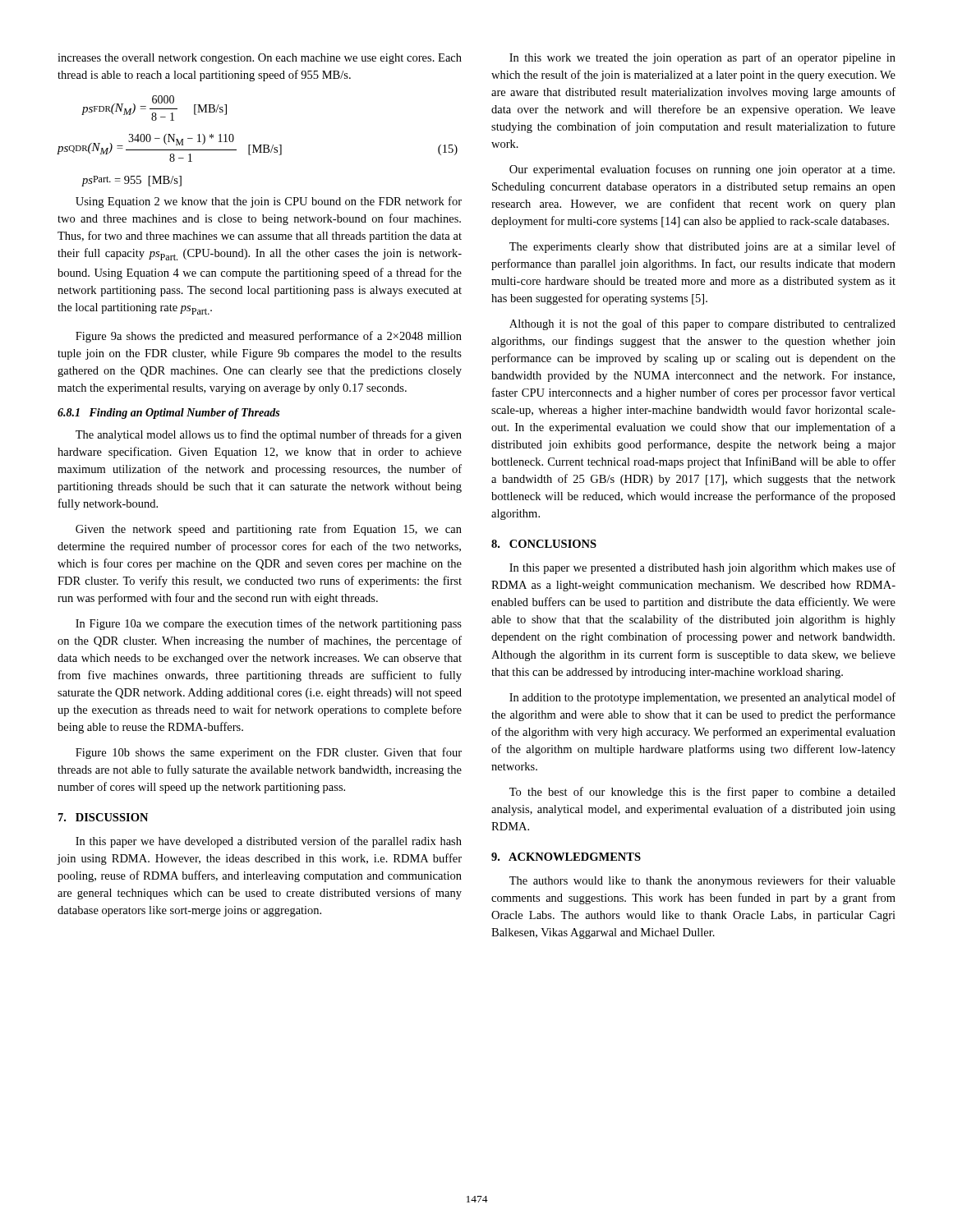Click the passage that begins "In addition to the prototype implementation, we presented"
This screenshot has height=1232, width=953.
coord(693,732)
